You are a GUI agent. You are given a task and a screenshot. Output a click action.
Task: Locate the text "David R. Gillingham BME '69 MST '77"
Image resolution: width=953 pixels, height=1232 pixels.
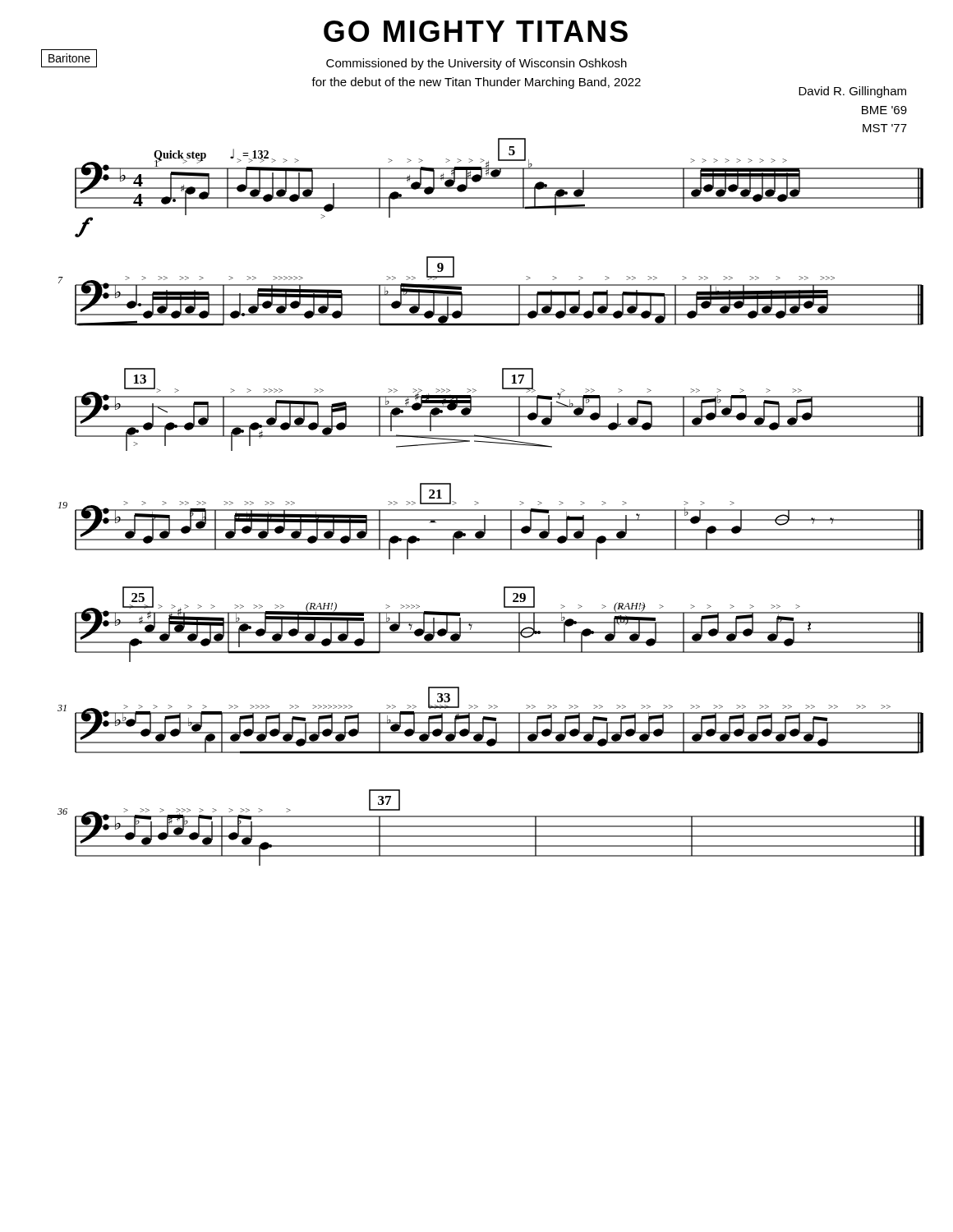click(853, 109)
